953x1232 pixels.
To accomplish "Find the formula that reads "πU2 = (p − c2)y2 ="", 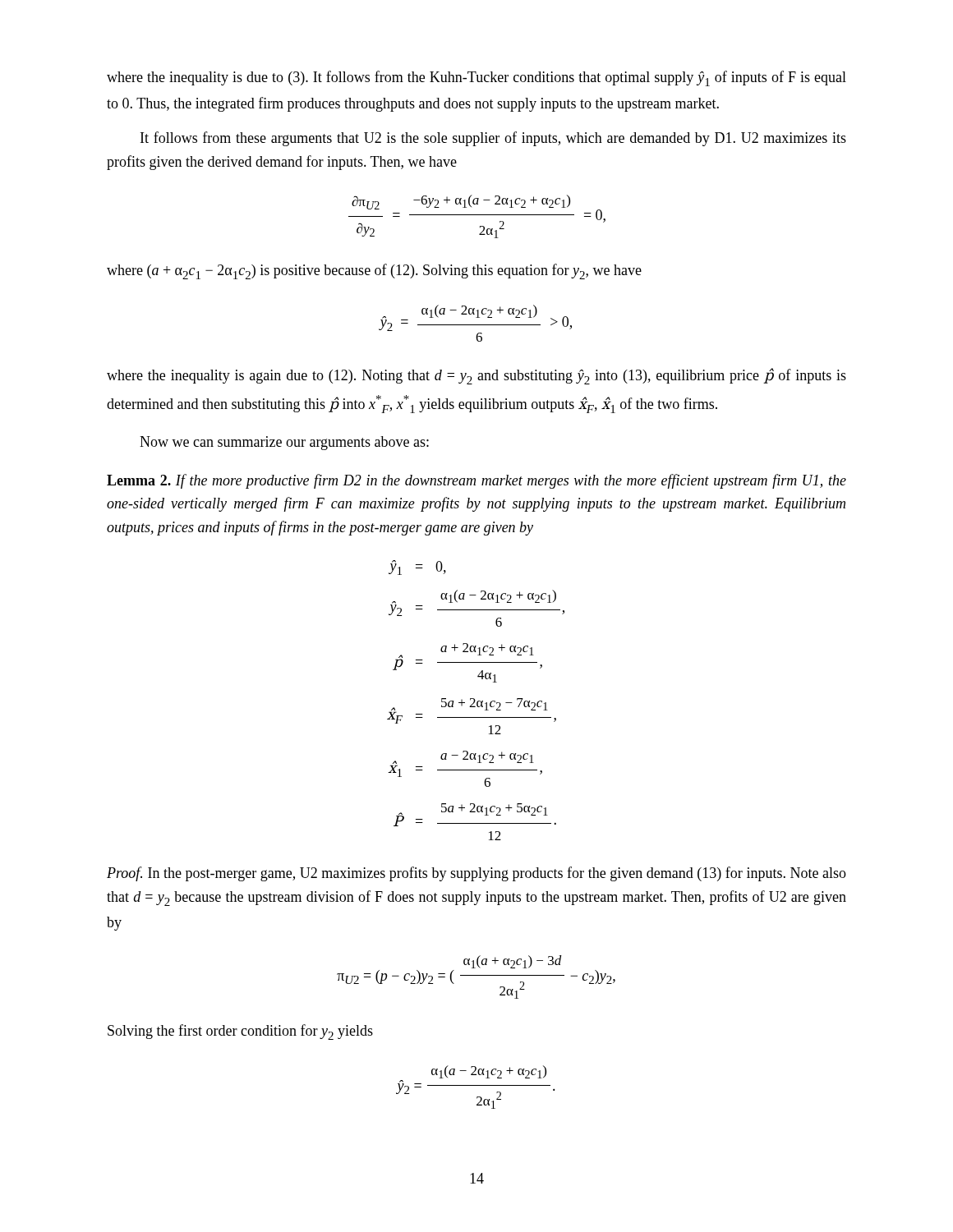I will click(476, 977).
